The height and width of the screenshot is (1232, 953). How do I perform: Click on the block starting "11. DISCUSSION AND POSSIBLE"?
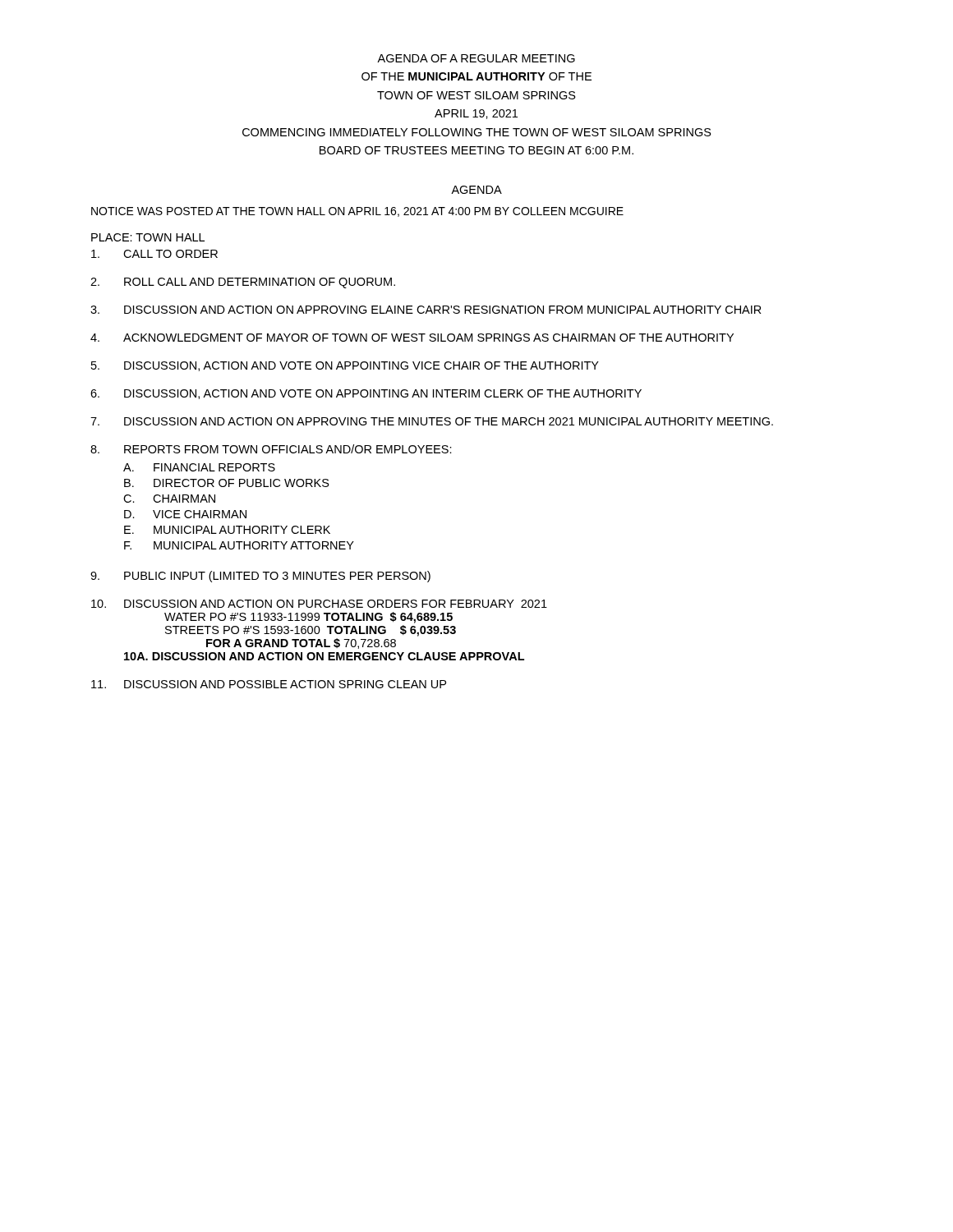[269, 684]
